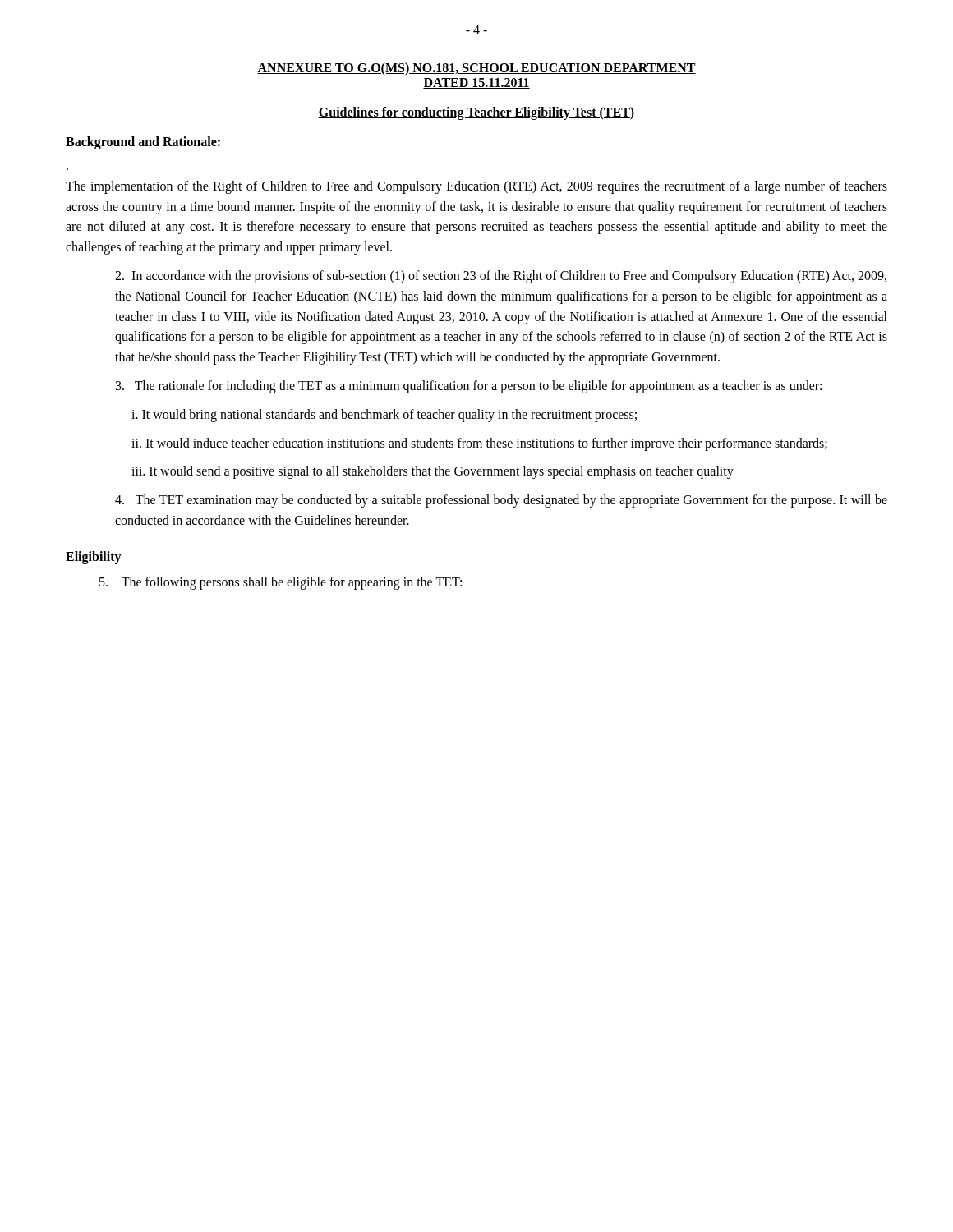This screenshot has width=953, height=1232.
Task: Click on the text starting "The following persons shall"
Action: point(281,582)
